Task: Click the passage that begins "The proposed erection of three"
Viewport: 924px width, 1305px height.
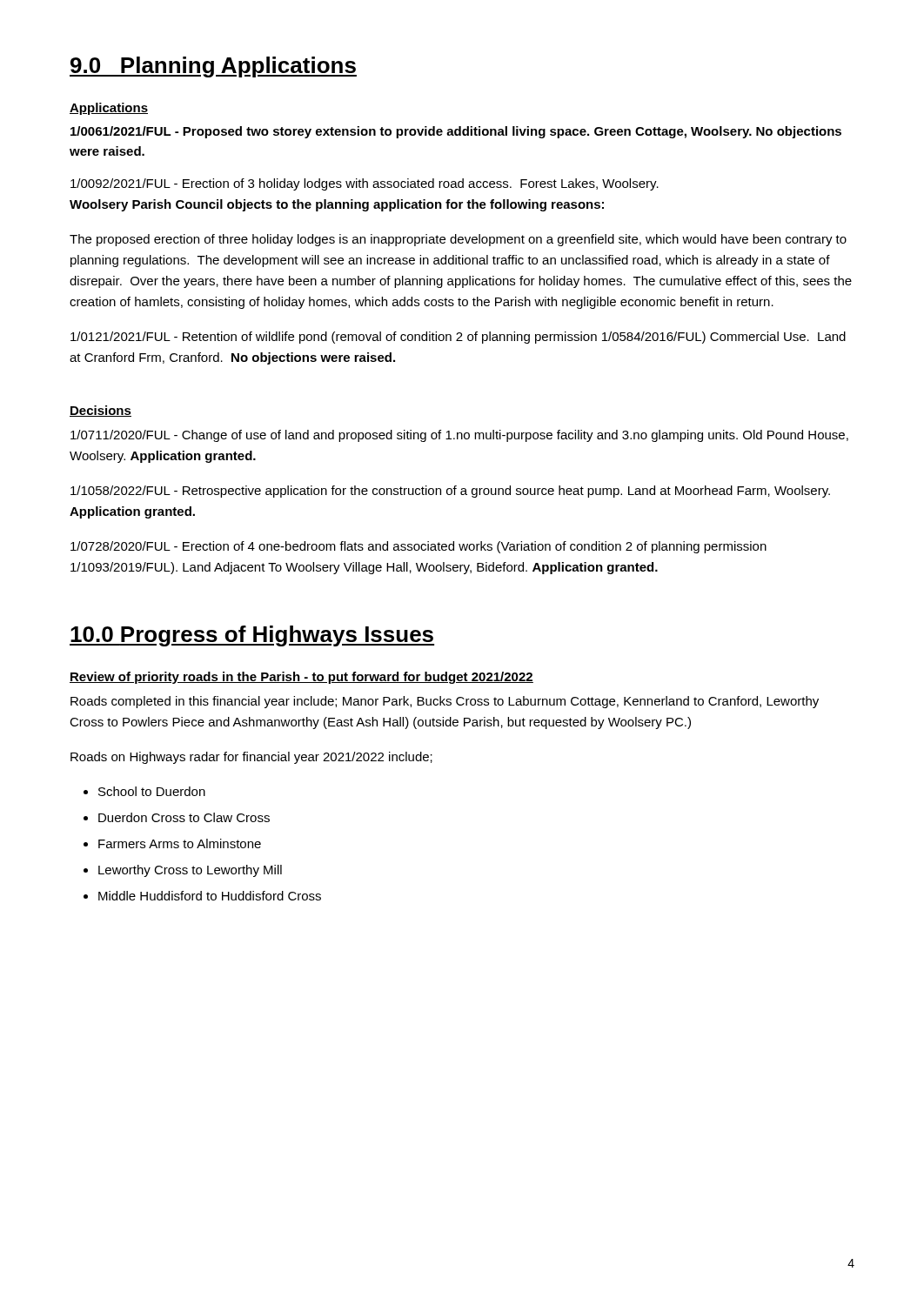Action: (x=462, y=271)
